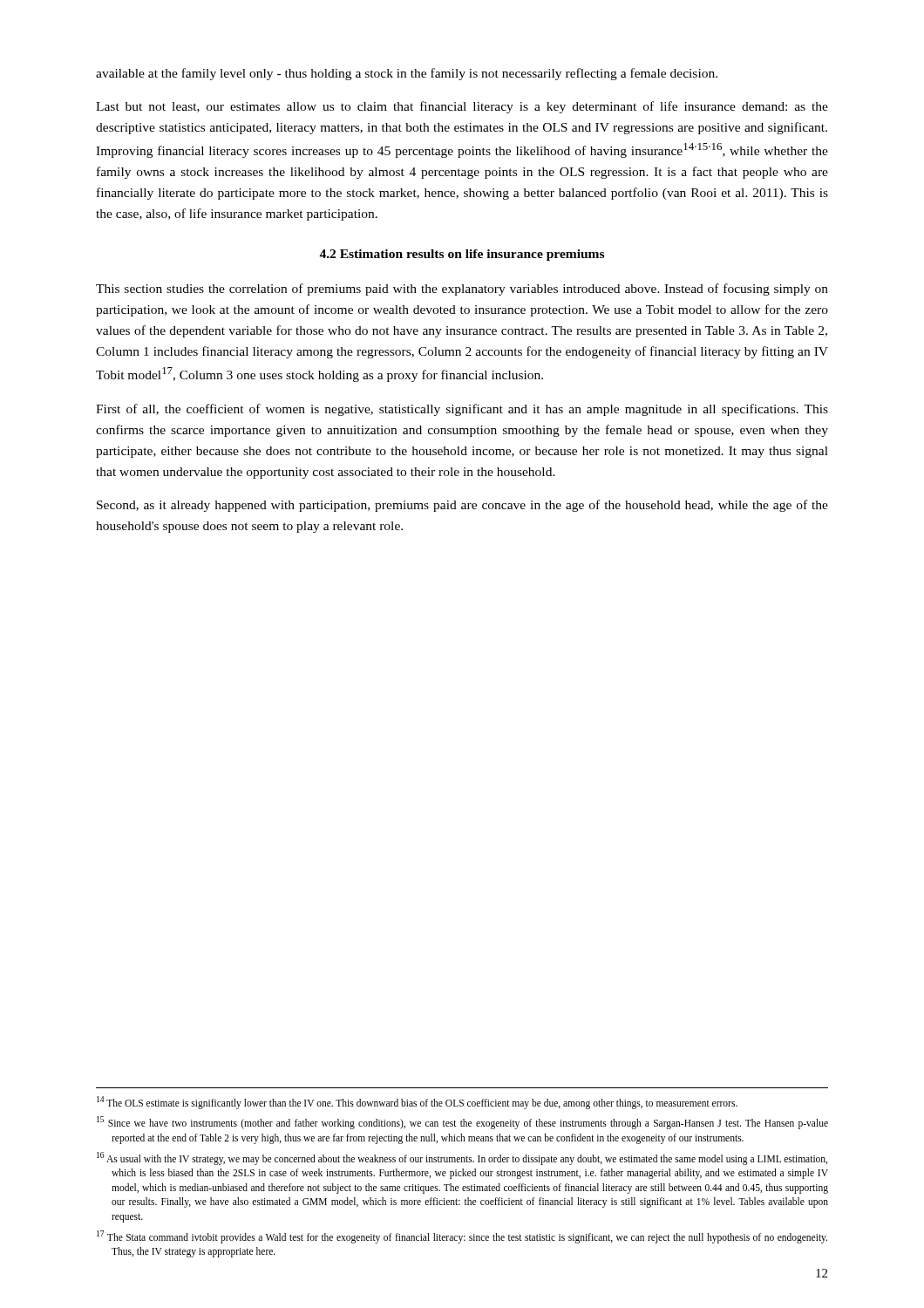
Task: Find the block on this page that starts "15 Since we"
Action: 462,1129
